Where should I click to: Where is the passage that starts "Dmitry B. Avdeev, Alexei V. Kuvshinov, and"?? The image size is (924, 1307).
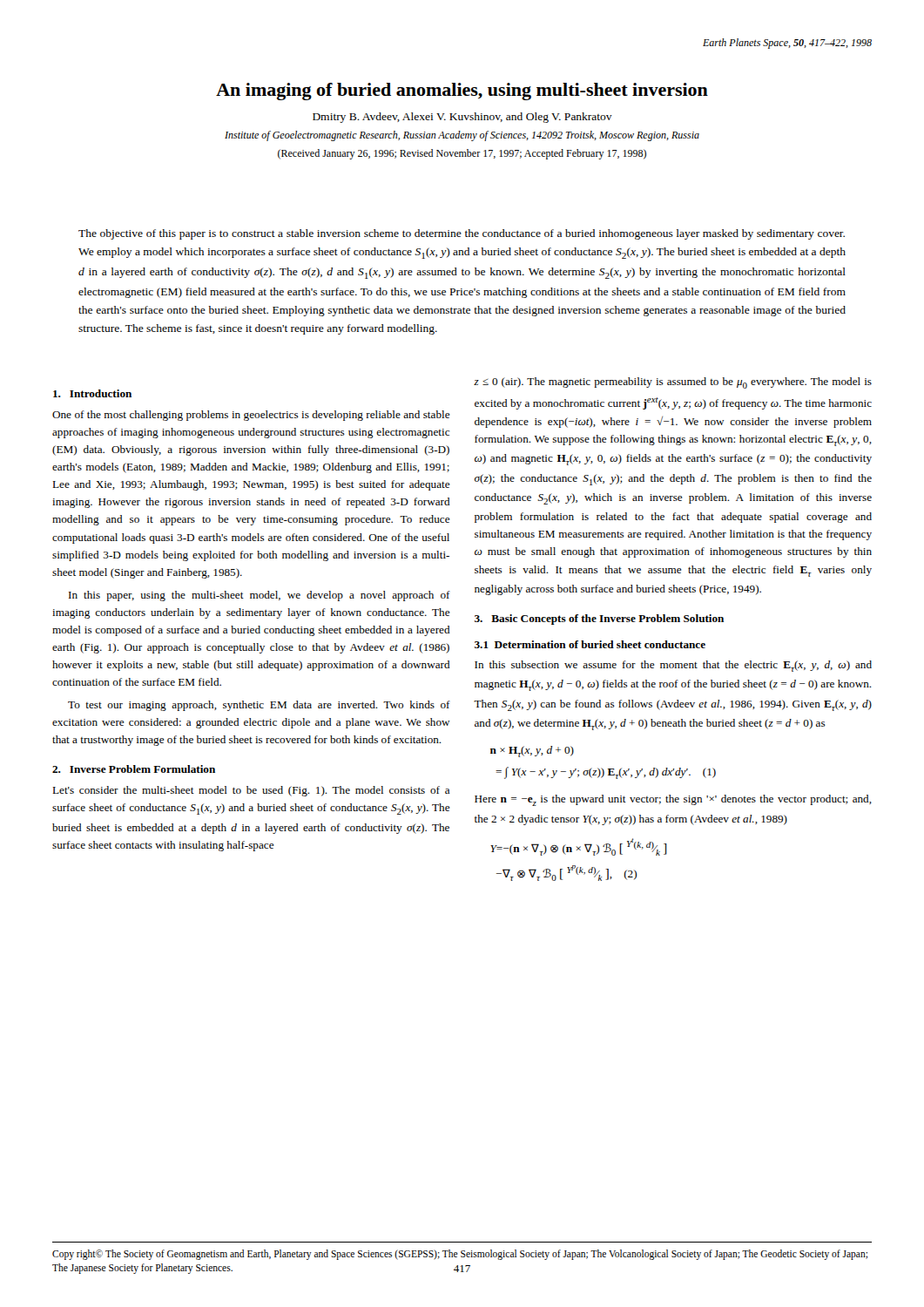click(x=462, y=116)
